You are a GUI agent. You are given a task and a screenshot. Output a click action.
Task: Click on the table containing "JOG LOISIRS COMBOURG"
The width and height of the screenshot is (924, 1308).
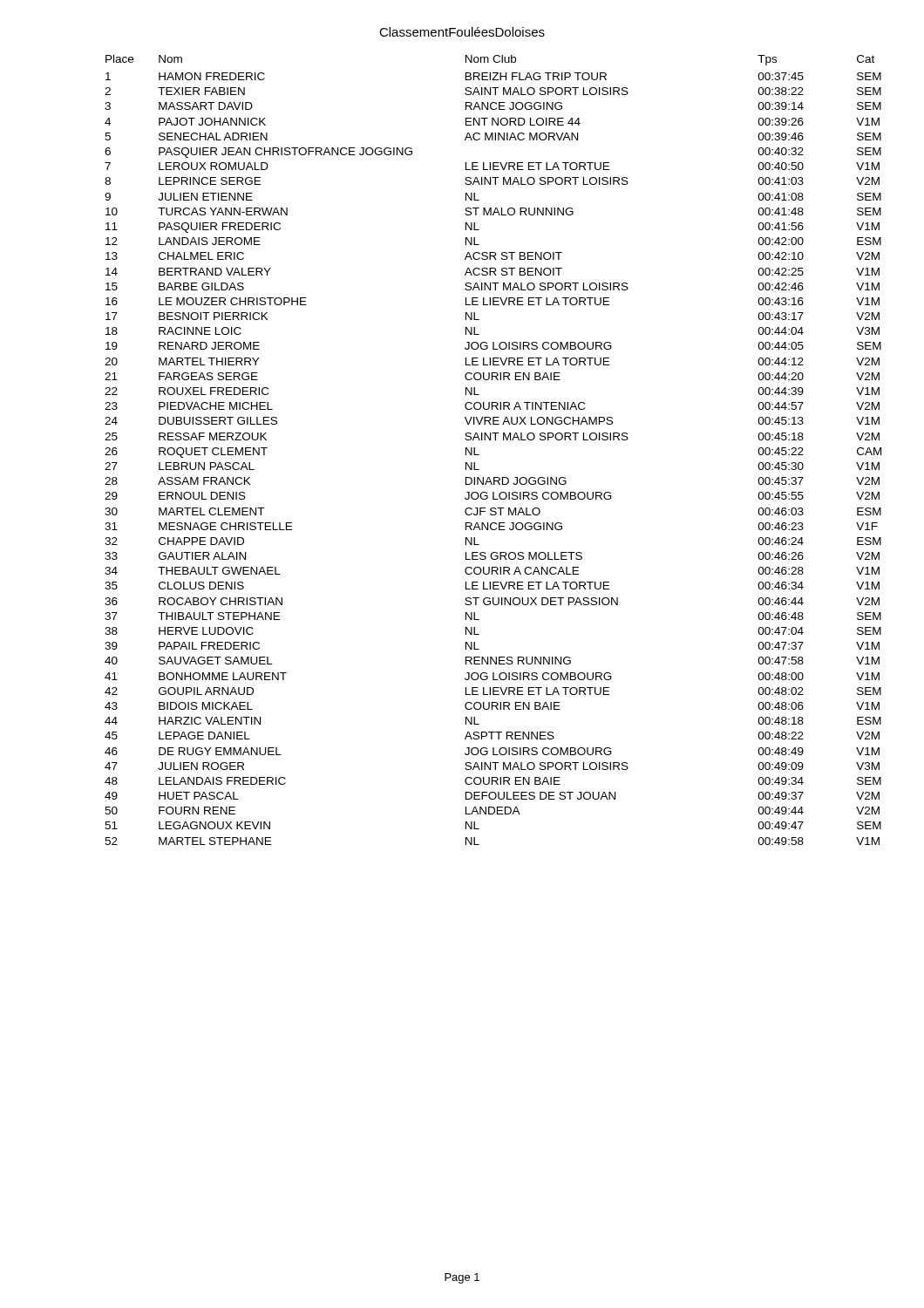[x=488, y=450]
